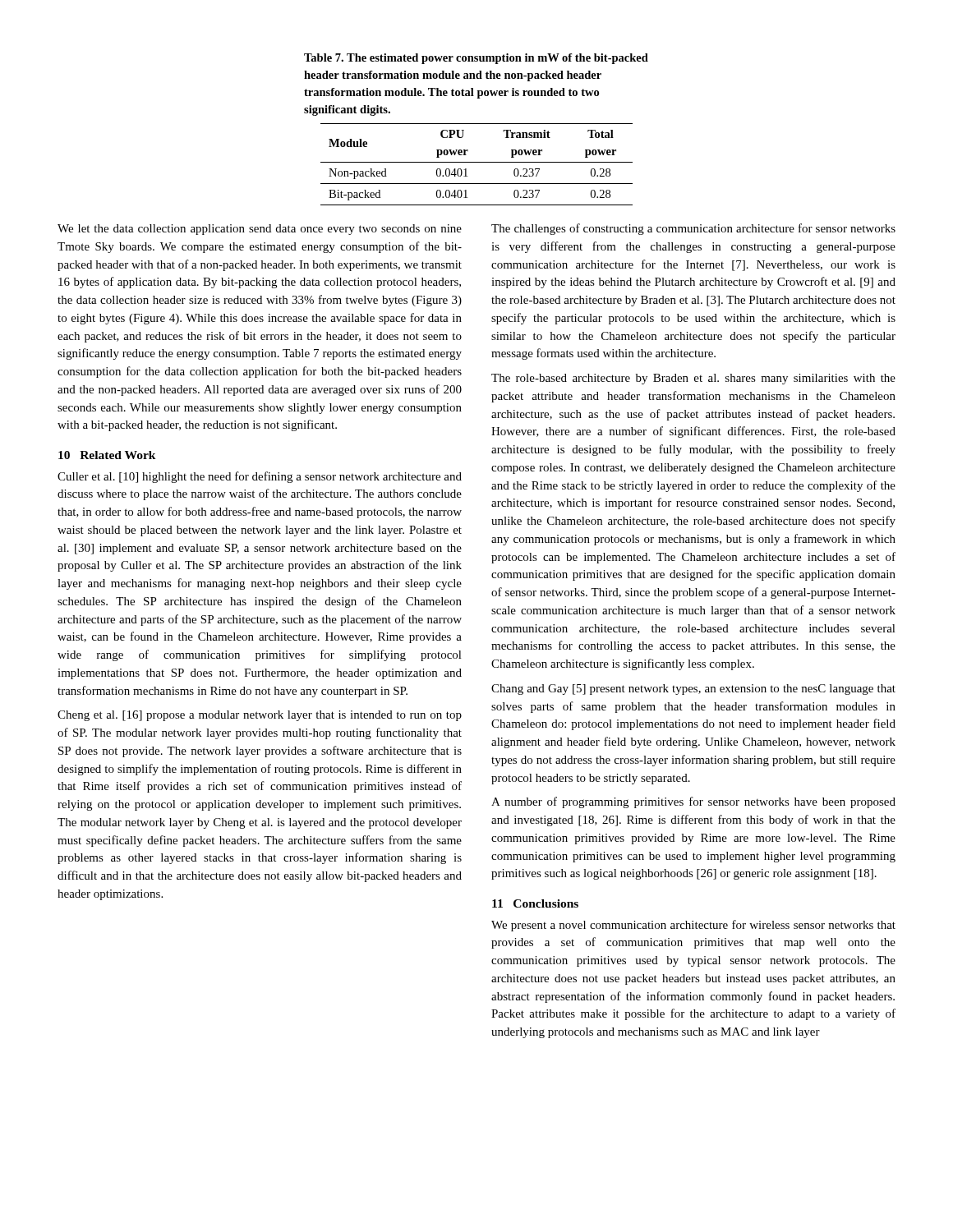Find the text block starting "Cheng et al. [16]"
953x1232 pixels.
click(x=260, y=805)
